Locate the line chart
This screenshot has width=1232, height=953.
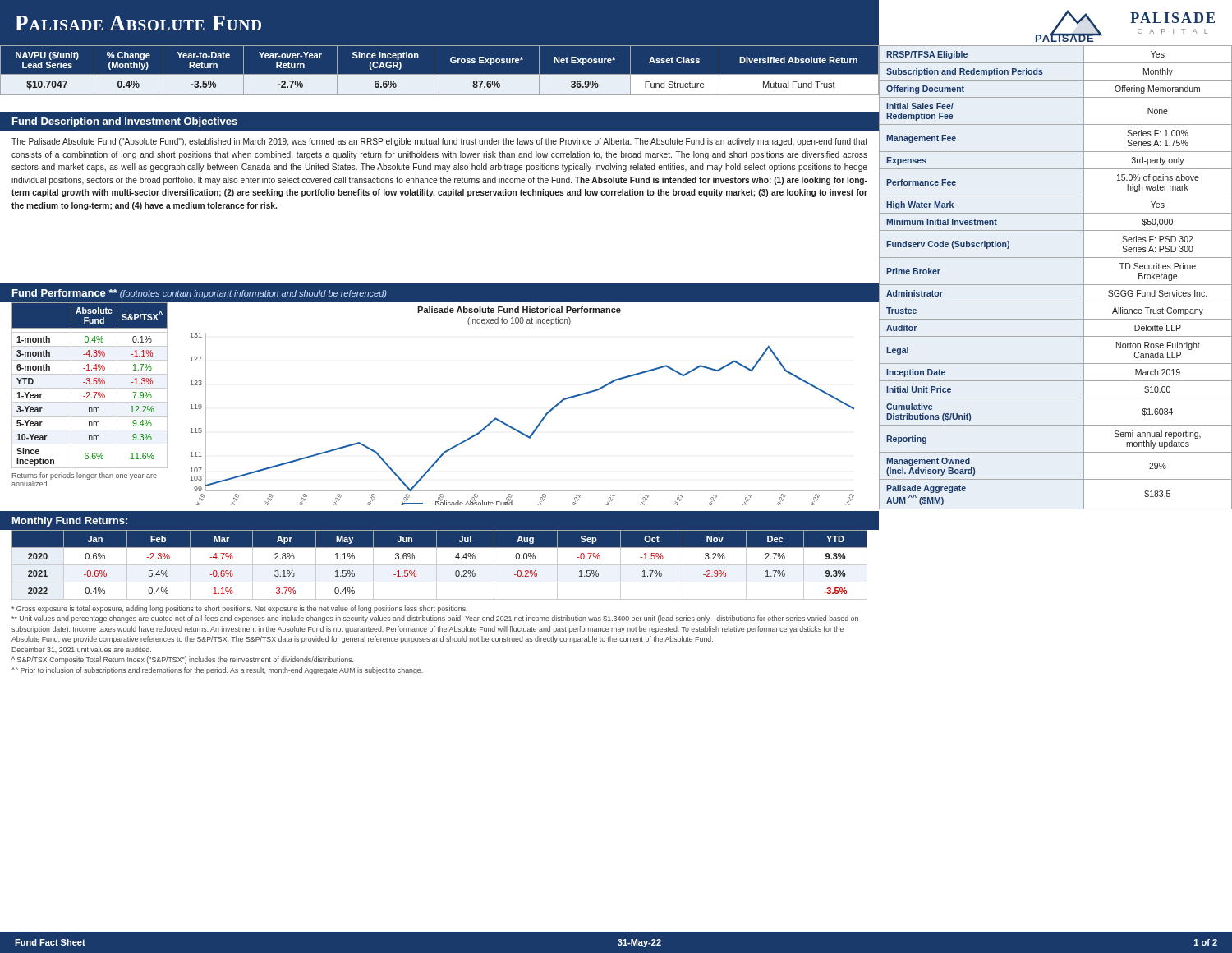pyautogui.click(x=519, y=403)
